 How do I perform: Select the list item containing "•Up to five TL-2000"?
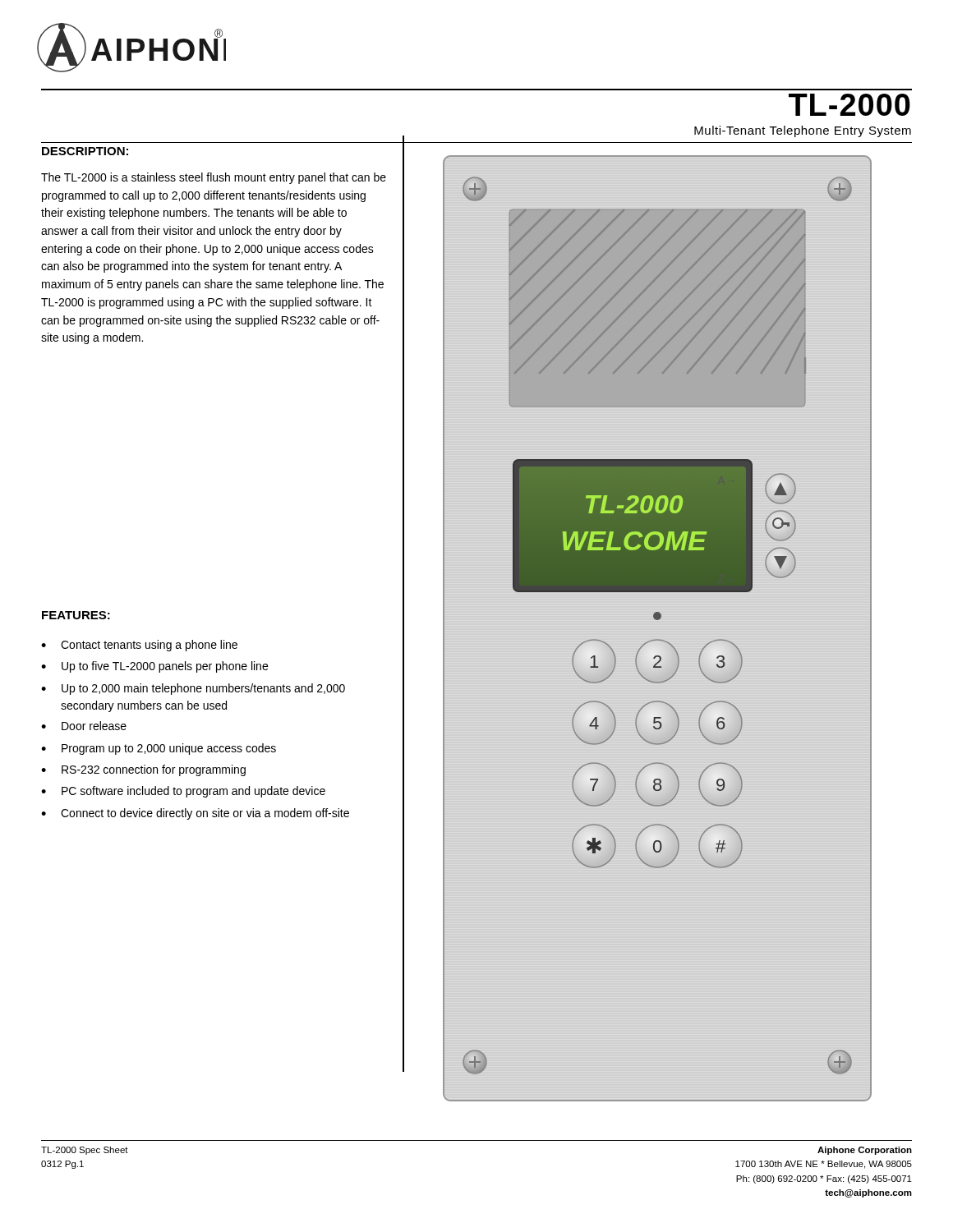(x=155, y=668)
